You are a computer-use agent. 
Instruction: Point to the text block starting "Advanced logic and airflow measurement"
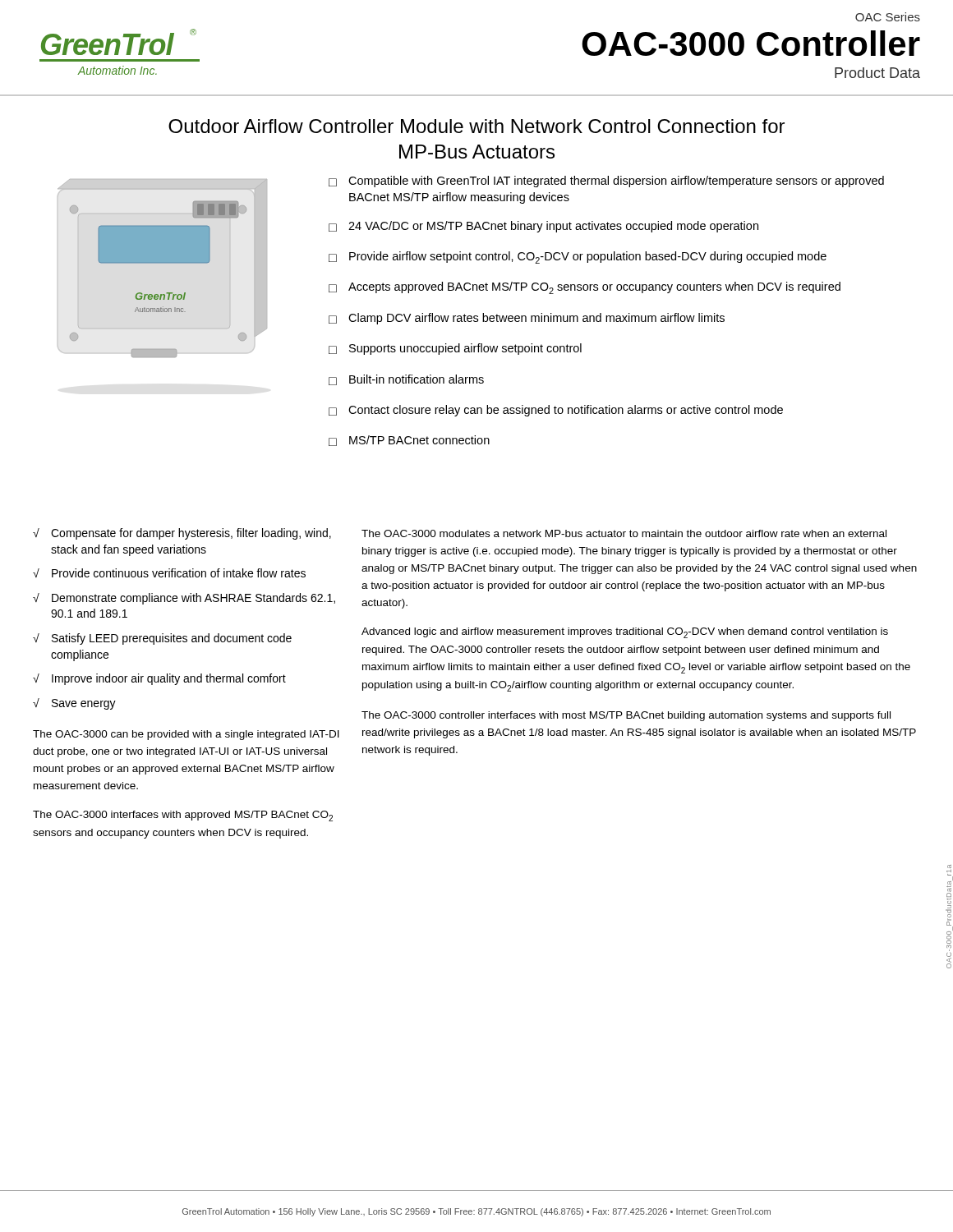pos(636,659)
